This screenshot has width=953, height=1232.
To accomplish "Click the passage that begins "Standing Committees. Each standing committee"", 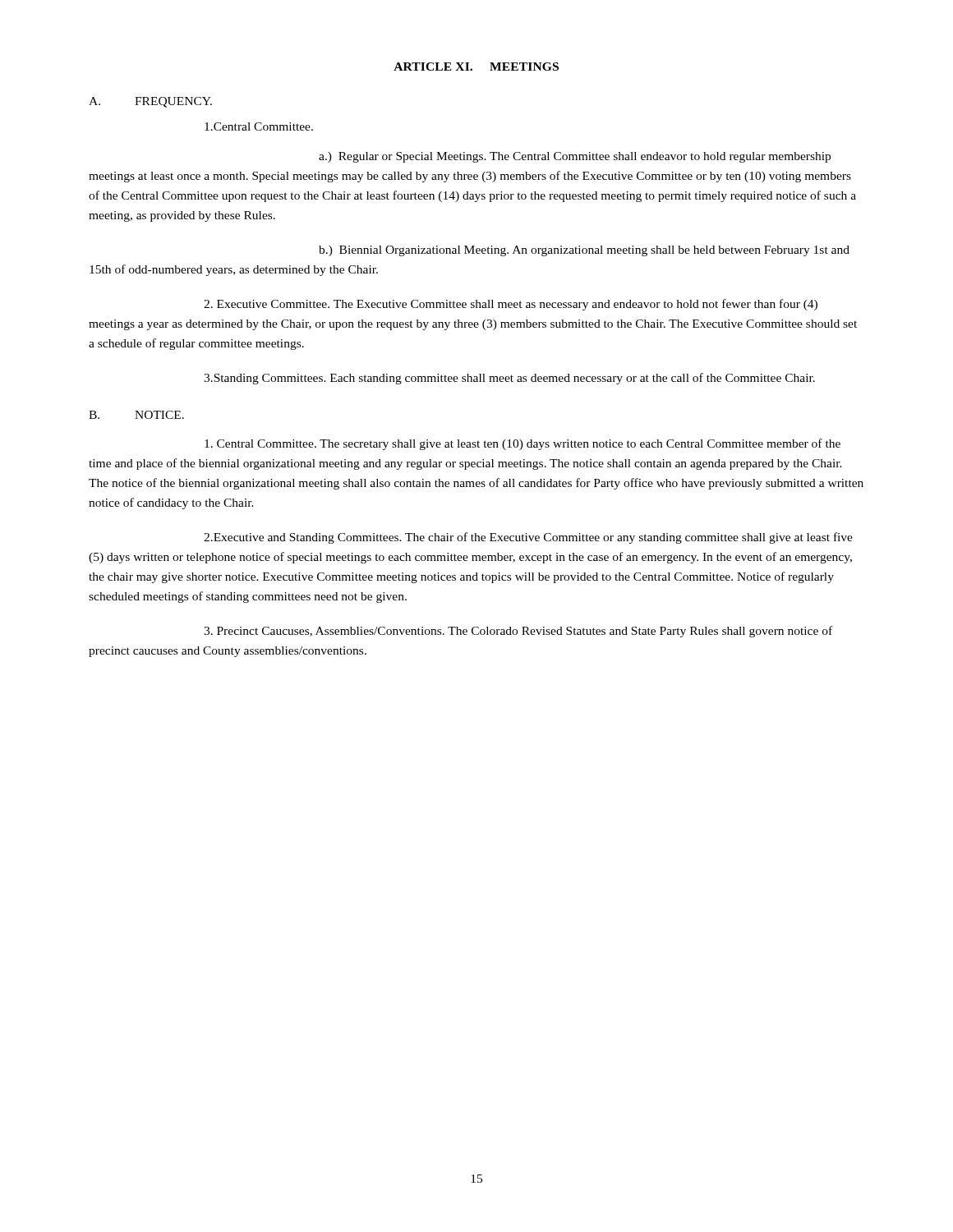I will click(x=510, y=378).
